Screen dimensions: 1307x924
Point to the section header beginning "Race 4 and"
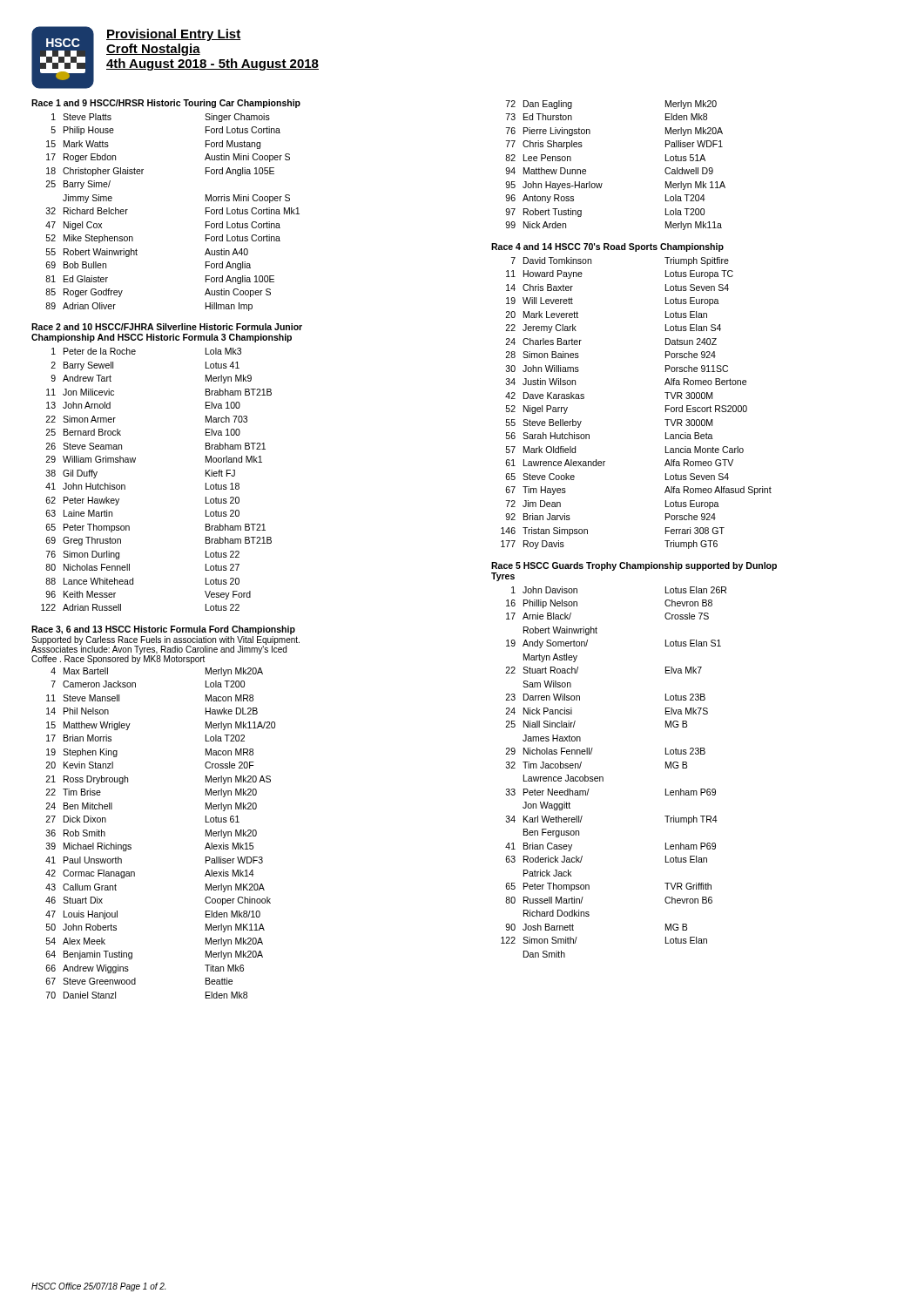coord(607,247)
